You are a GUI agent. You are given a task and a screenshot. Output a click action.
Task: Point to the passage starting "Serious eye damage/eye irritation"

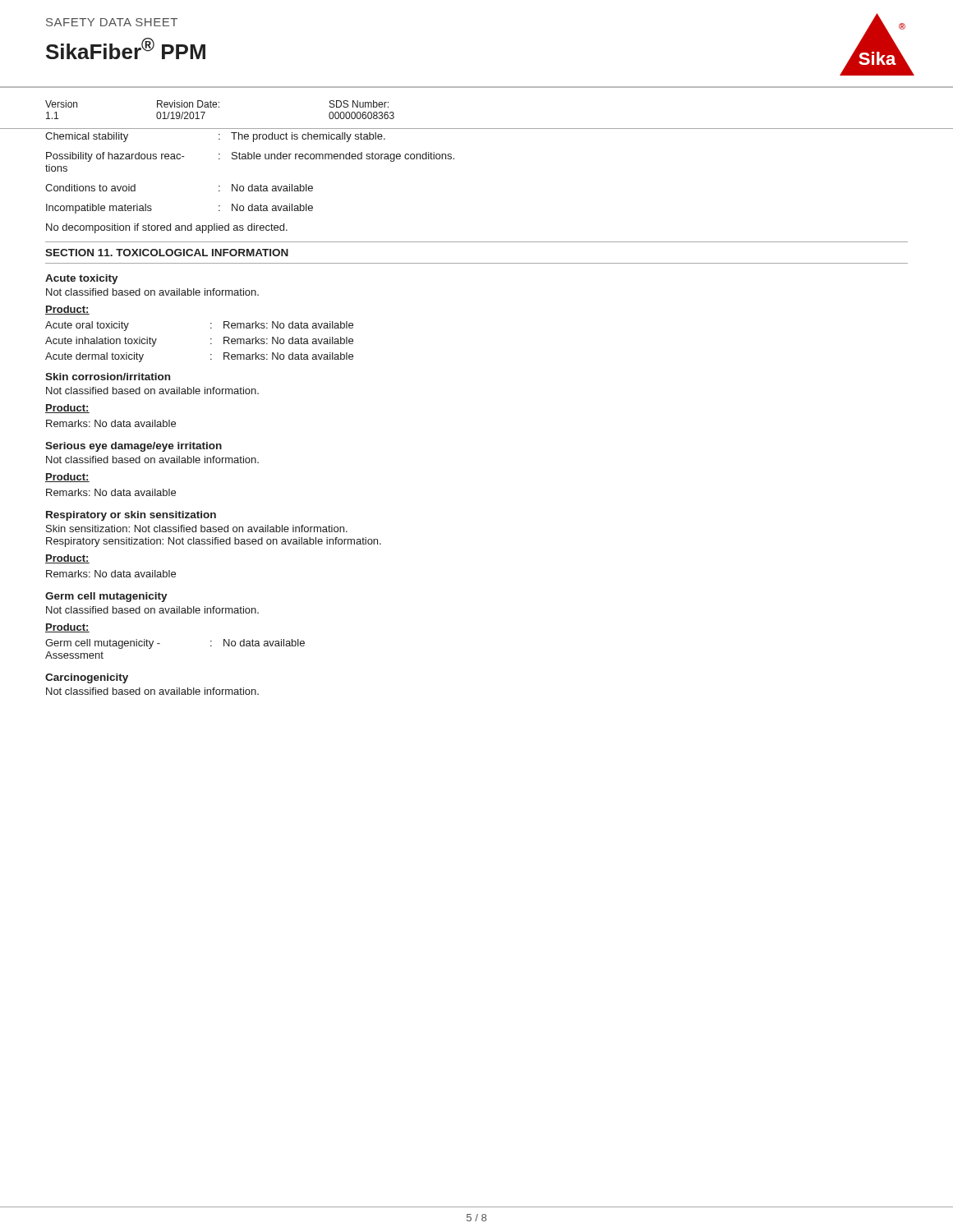134,446
